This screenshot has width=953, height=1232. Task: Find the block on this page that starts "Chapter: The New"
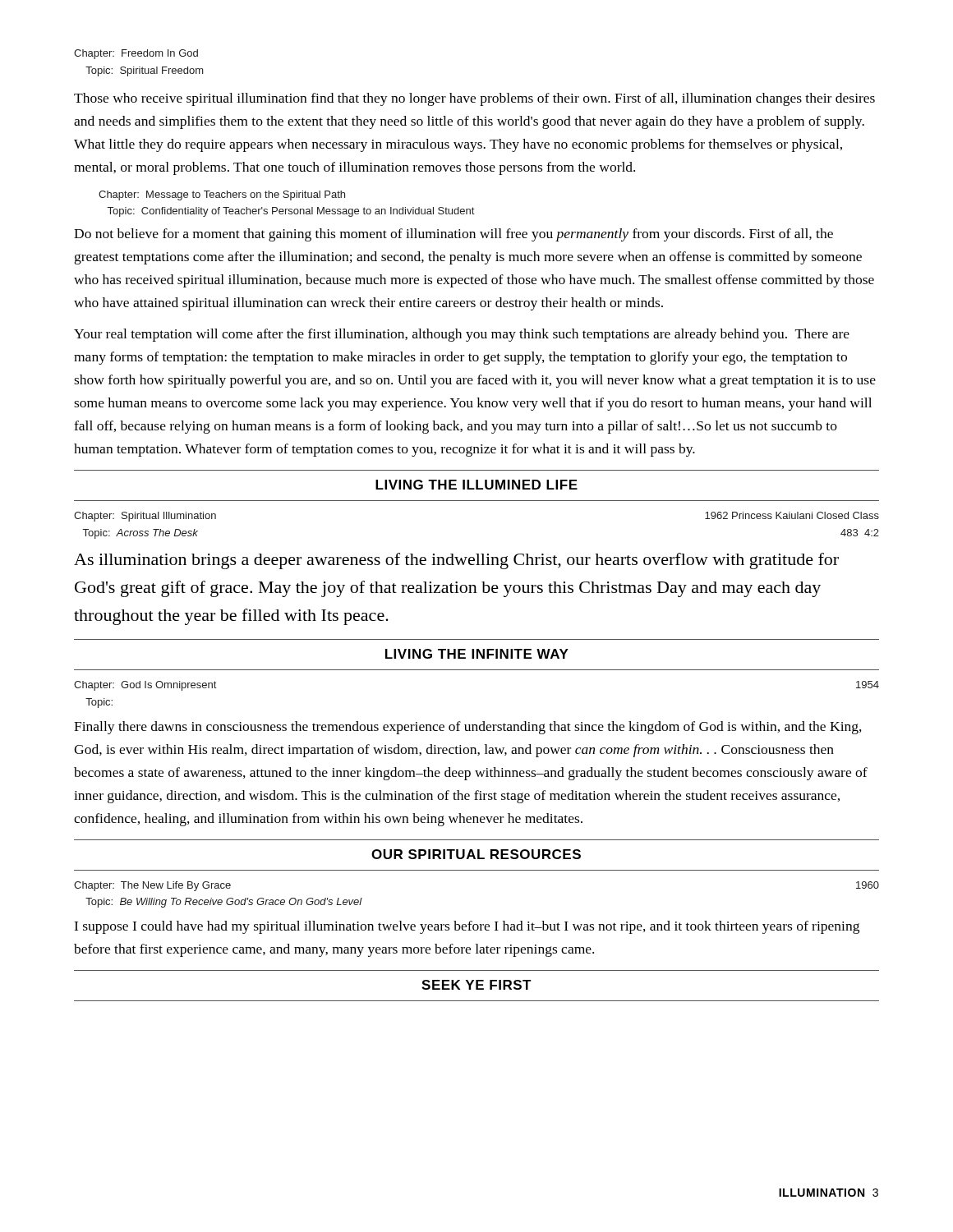click(x=157, y=886)
